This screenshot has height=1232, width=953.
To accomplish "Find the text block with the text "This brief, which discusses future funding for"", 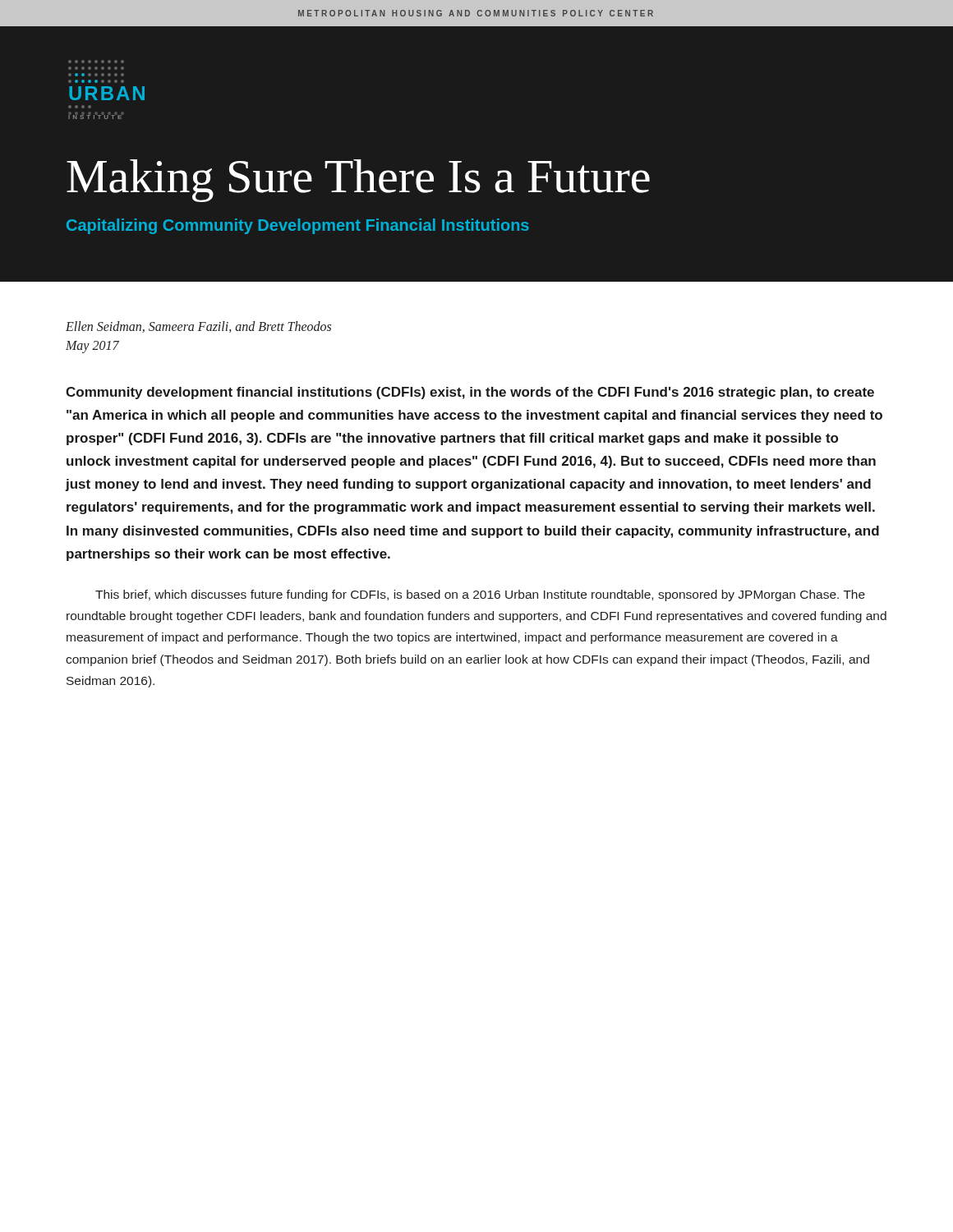I will pyautogui.click(x=476, y=637).
